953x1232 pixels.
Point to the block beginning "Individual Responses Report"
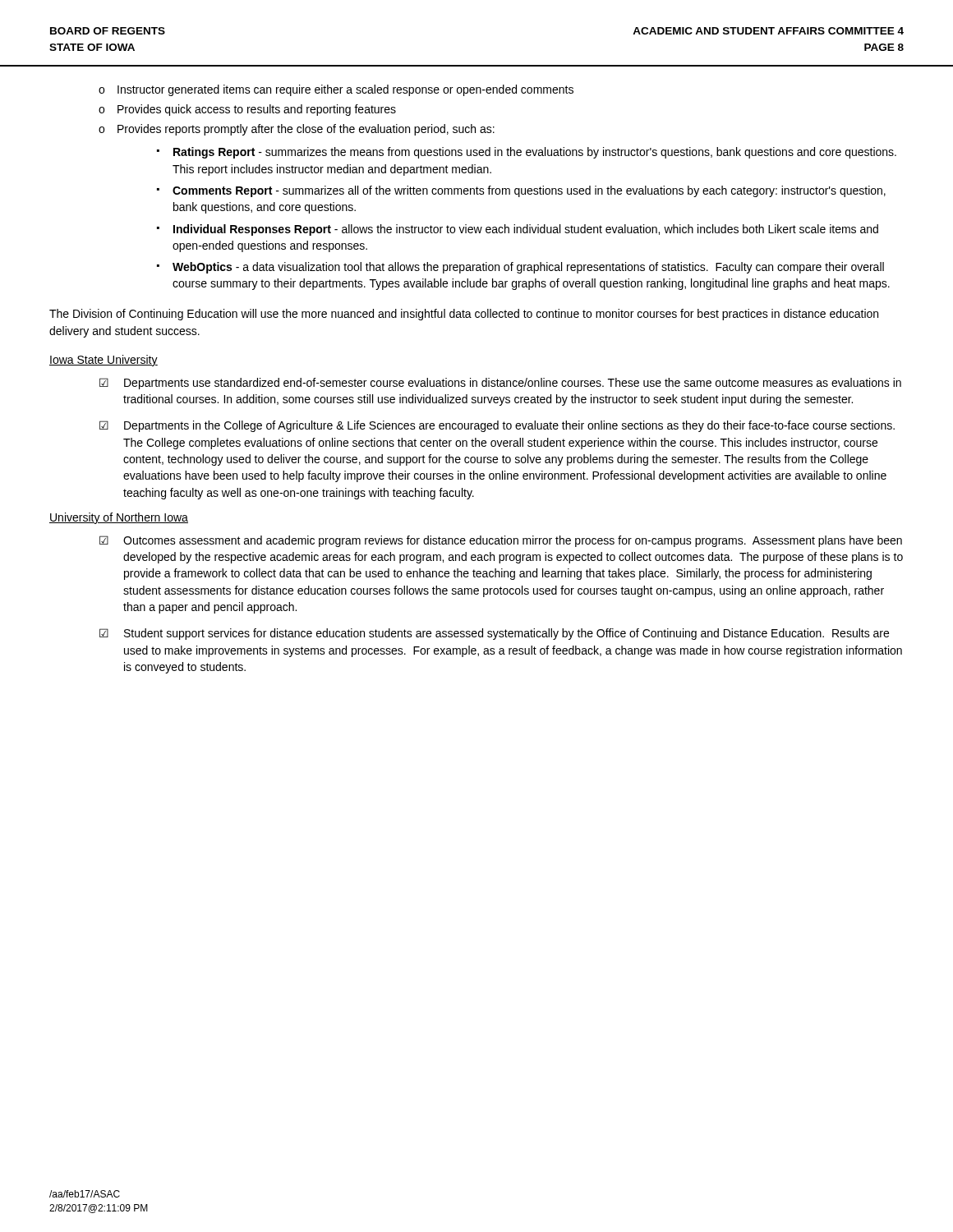(x=526, y=237)
